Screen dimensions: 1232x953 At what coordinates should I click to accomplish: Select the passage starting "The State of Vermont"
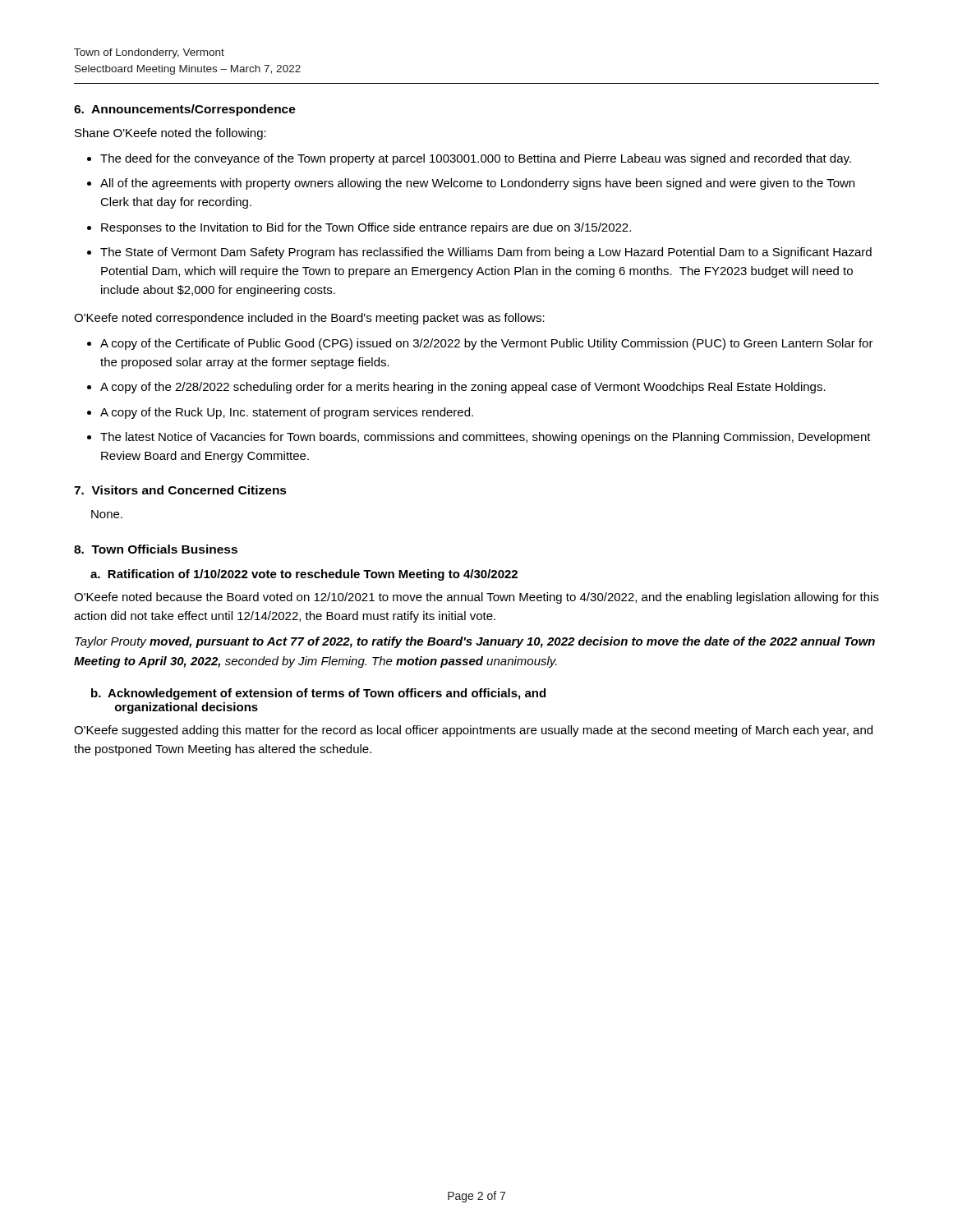point(486,271)
